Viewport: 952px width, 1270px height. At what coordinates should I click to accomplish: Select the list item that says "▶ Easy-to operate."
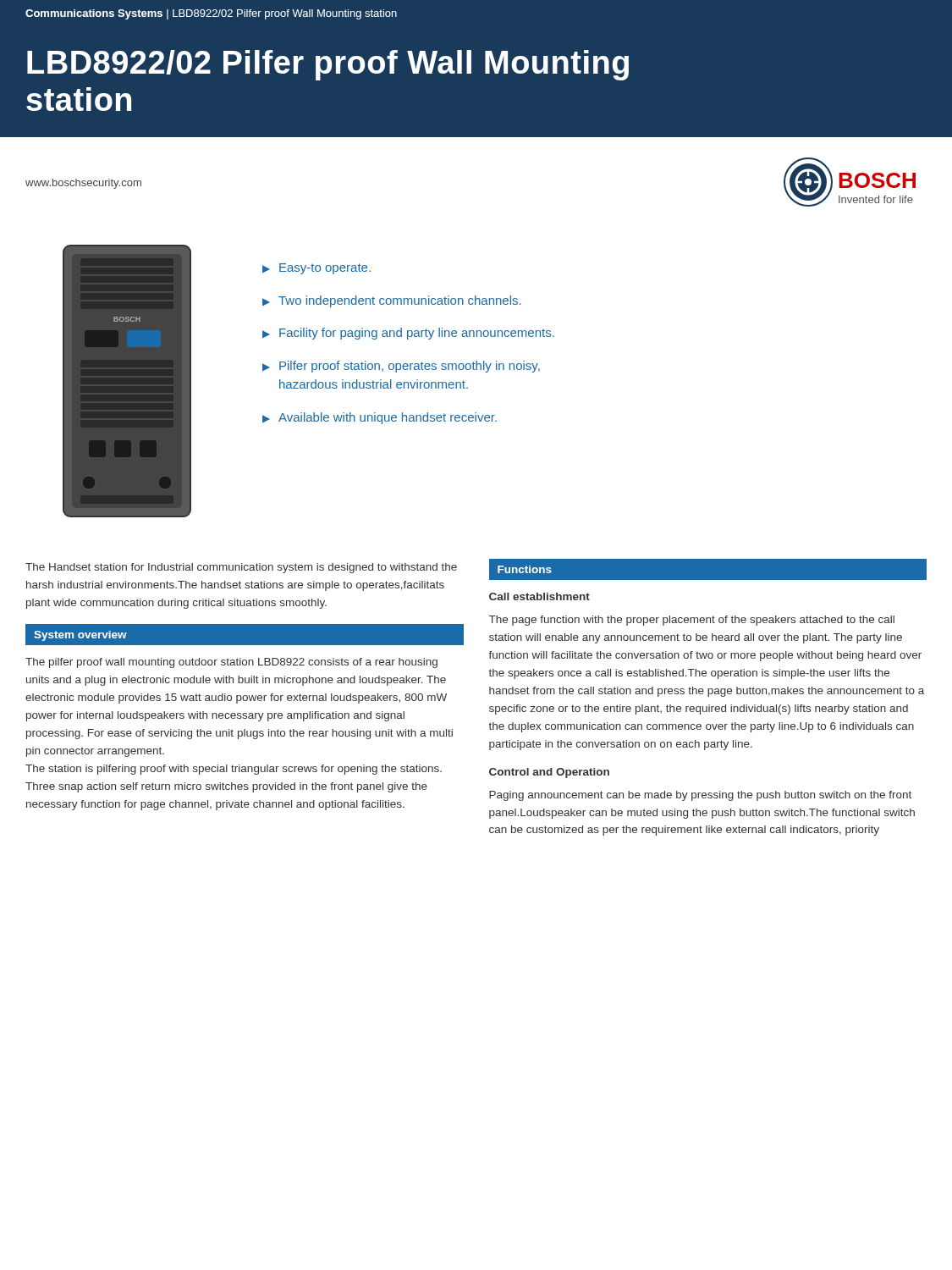tap(317, 268)
